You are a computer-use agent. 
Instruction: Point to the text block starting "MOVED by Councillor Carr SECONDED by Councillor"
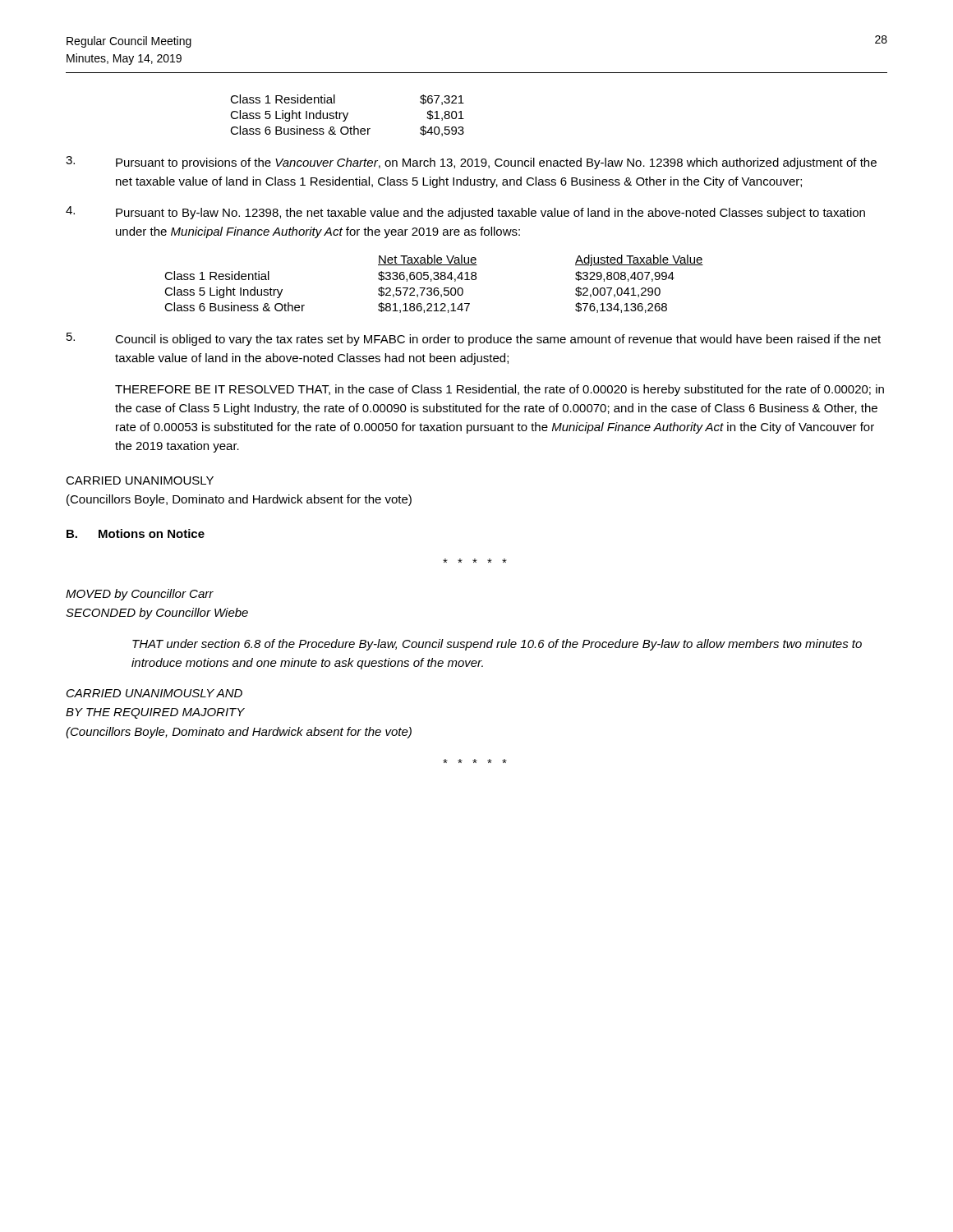pos(157,603)
